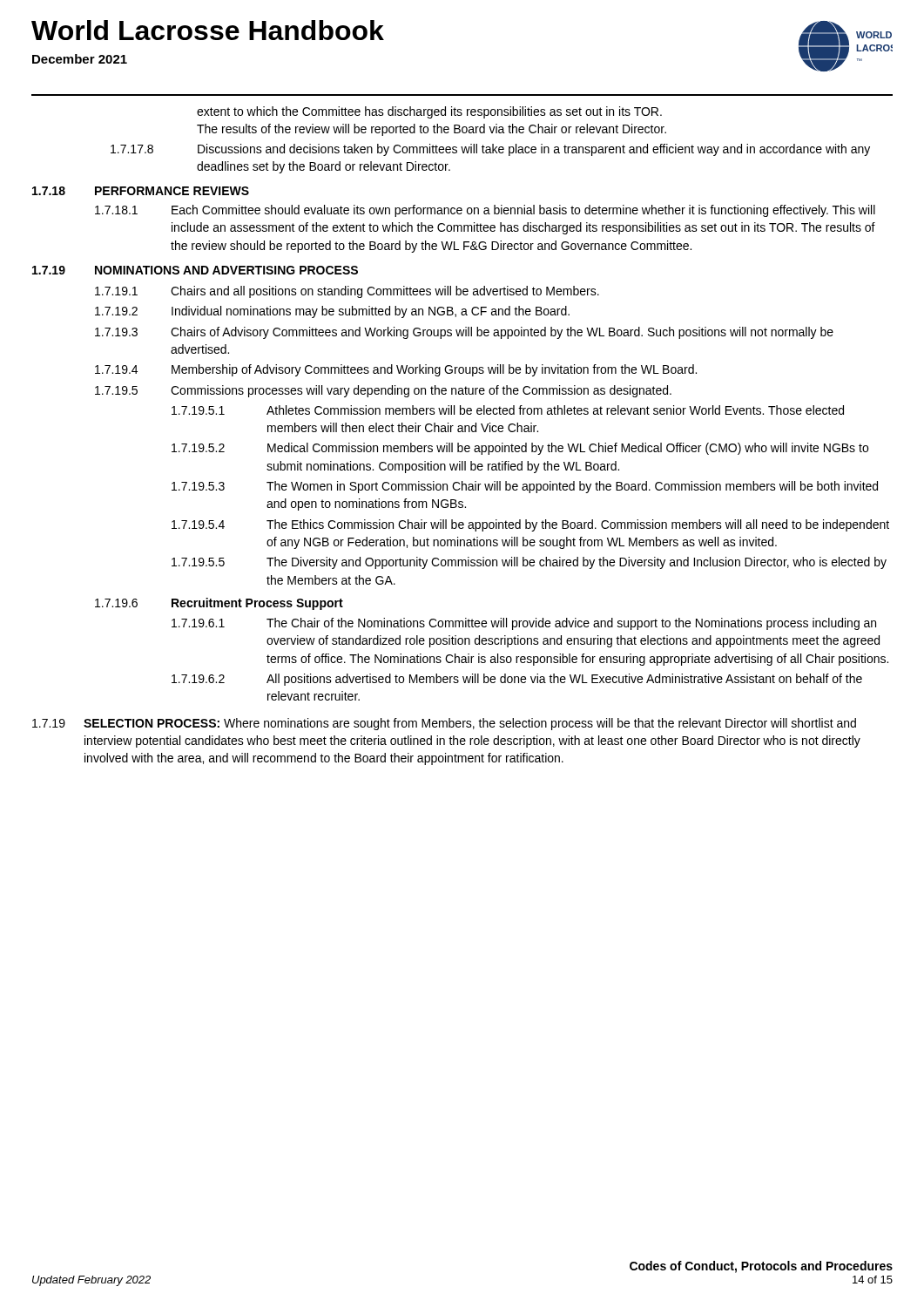Select the block starting "7.19.6.2 All positions advertised to"
The width and height of the screenshot is (924, 1307).
(532, 688)
